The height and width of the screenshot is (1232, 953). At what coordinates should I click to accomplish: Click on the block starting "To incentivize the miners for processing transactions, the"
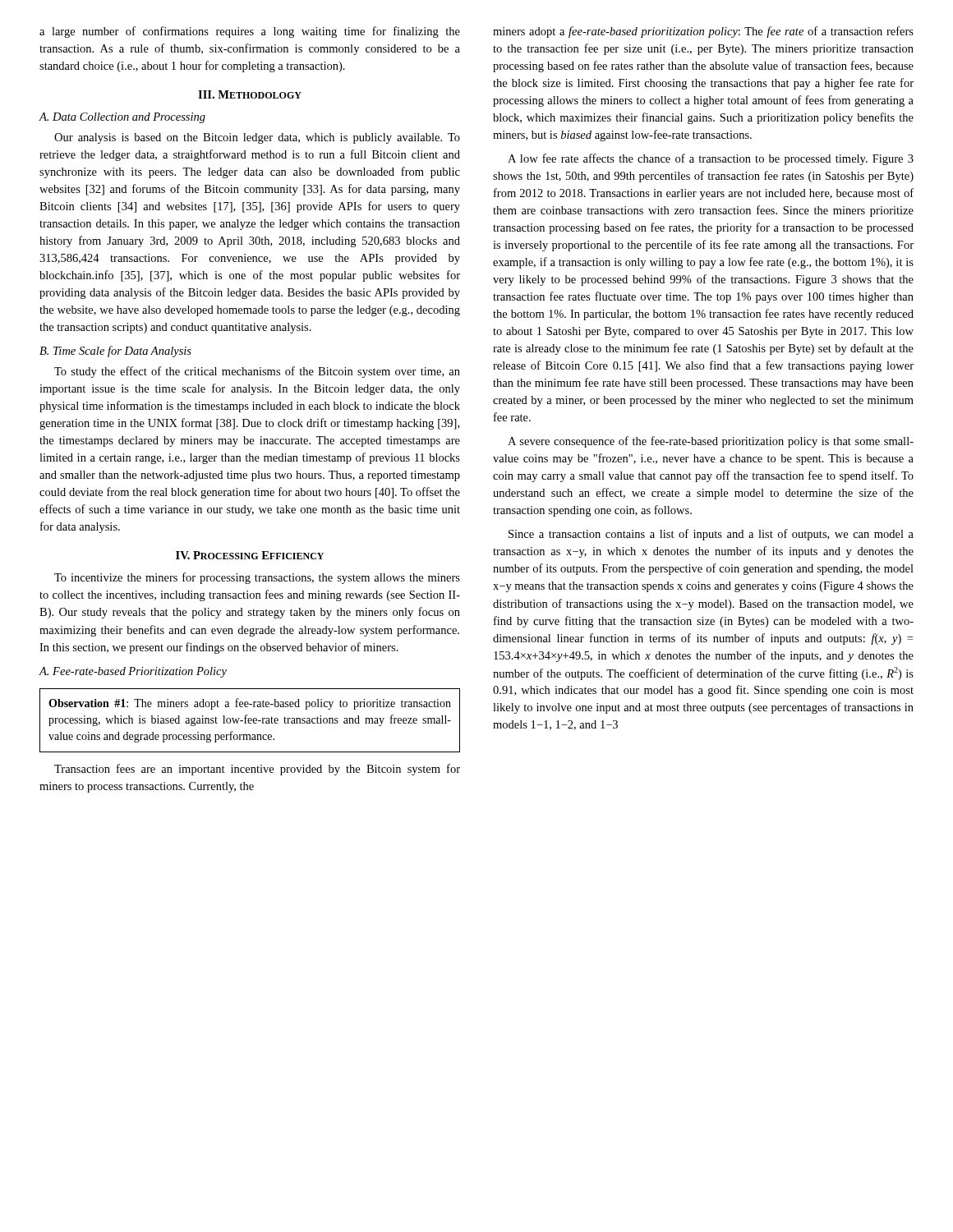tap(250, 613)
